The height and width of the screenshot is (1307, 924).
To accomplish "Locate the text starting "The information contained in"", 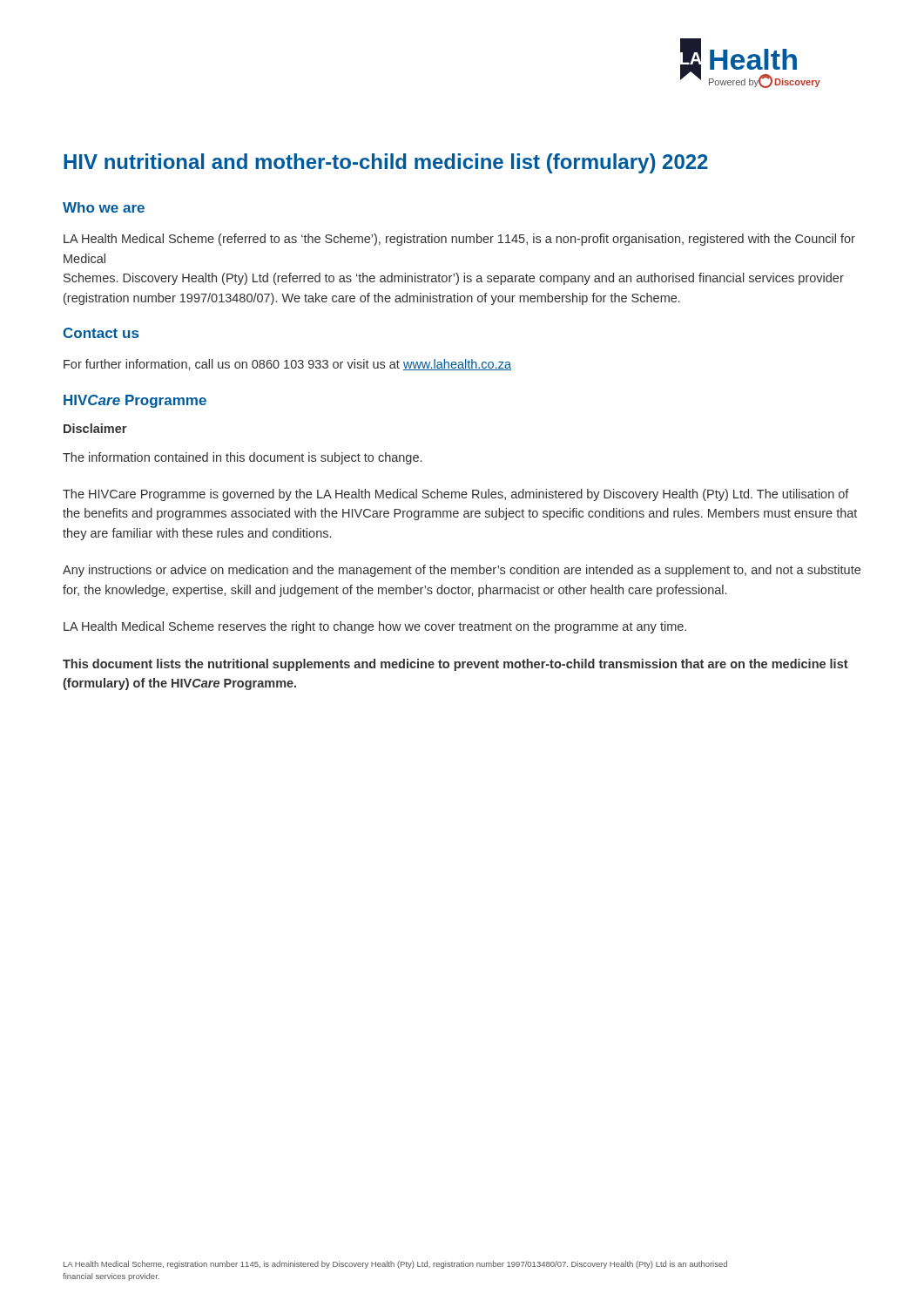I will pos(243,457).
